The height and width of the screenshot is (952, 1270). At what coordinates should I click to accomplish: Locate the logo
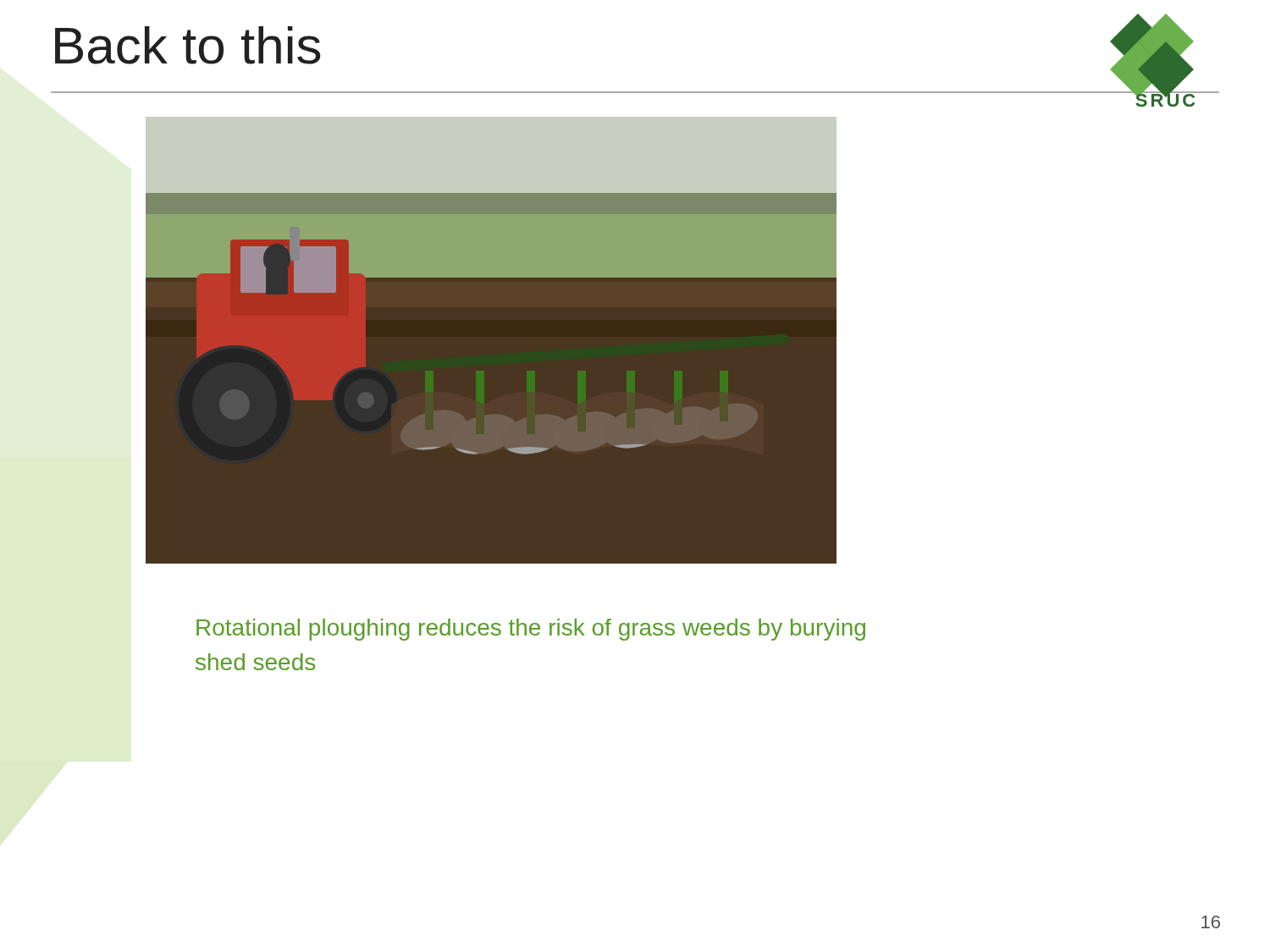[x=1166, y=60]
